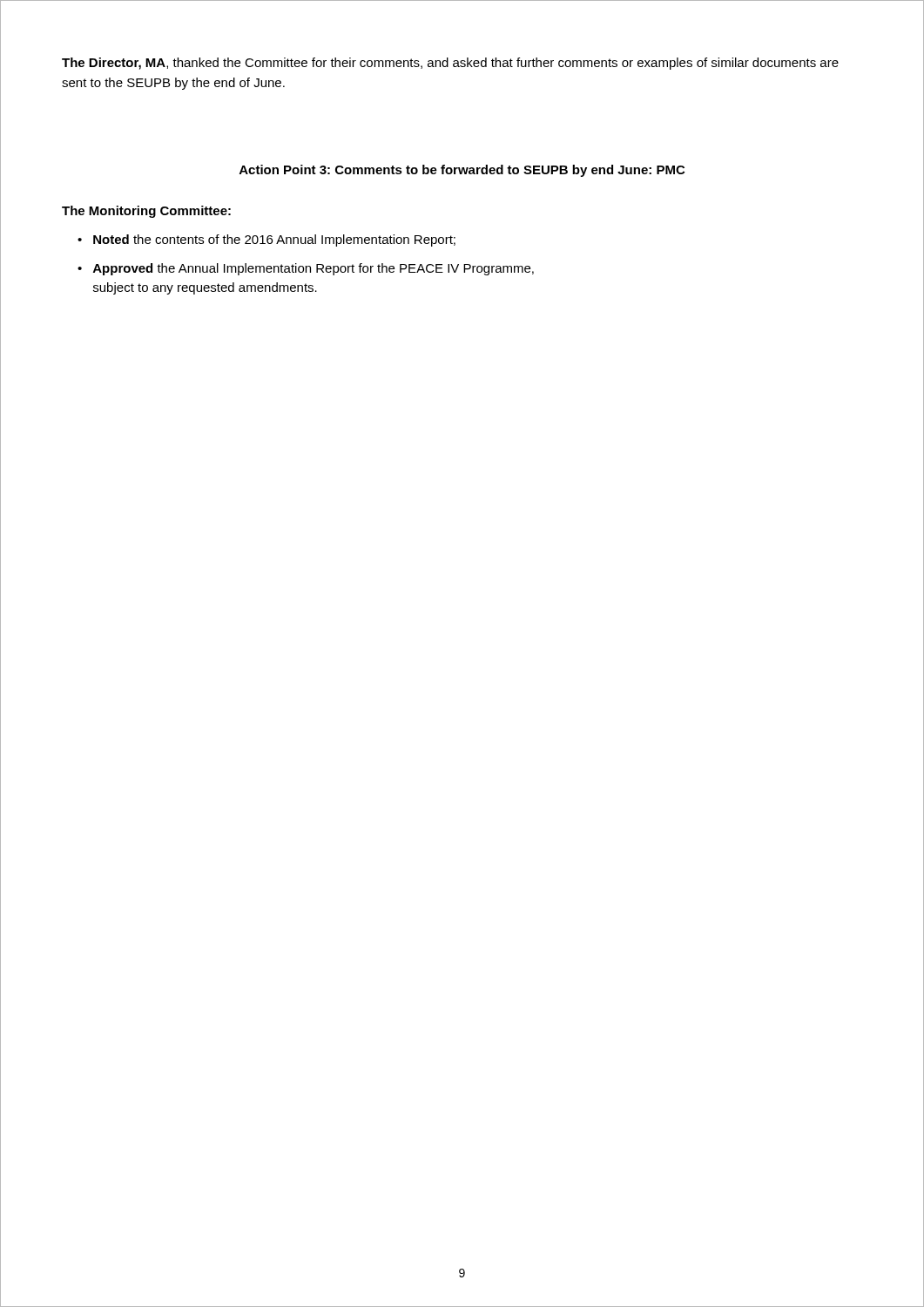Select the text that says "The Monitoring Committee:"

coord(147,210)
